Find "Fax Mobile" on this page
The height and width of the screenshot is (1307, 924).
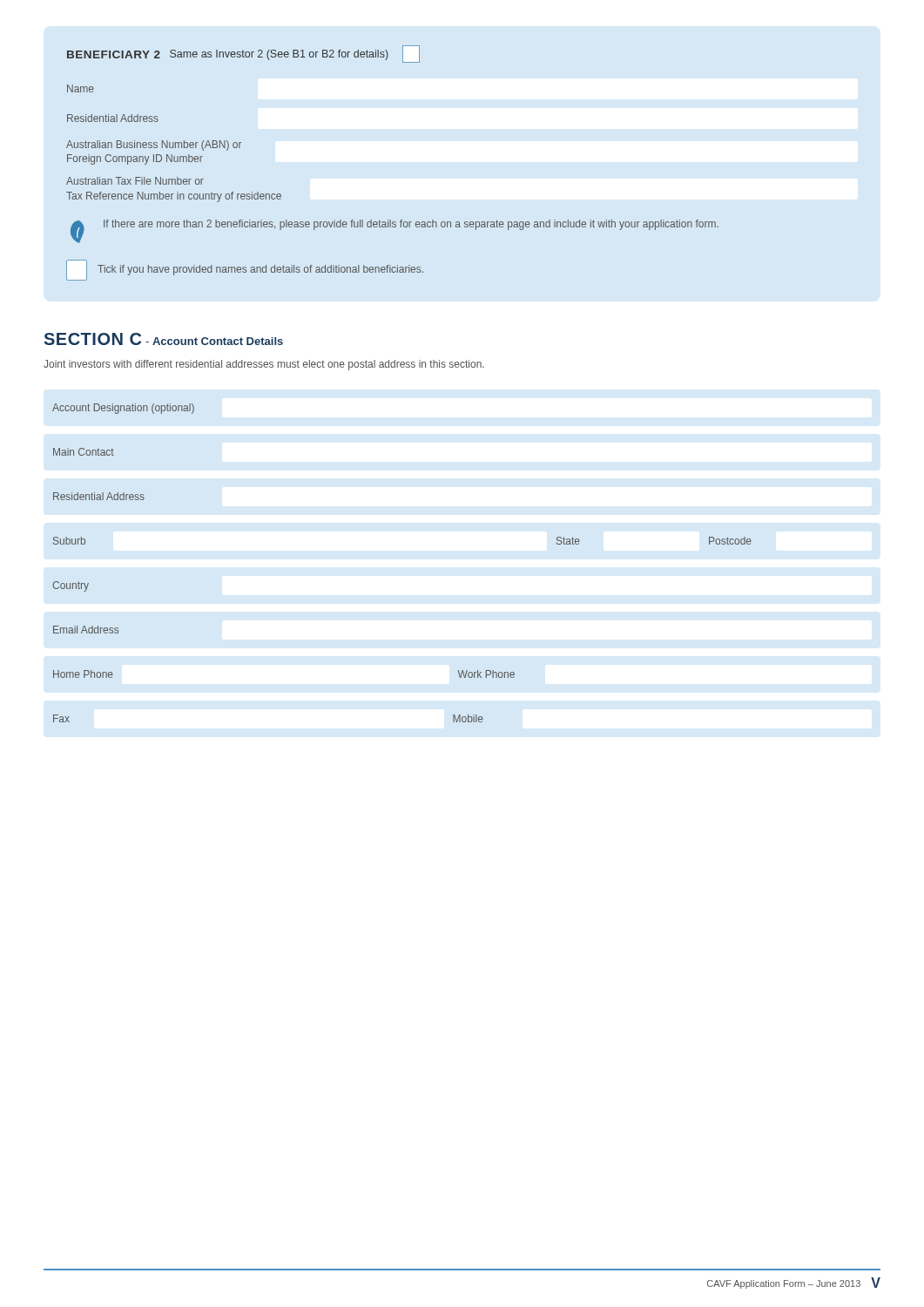coord(462,719)
